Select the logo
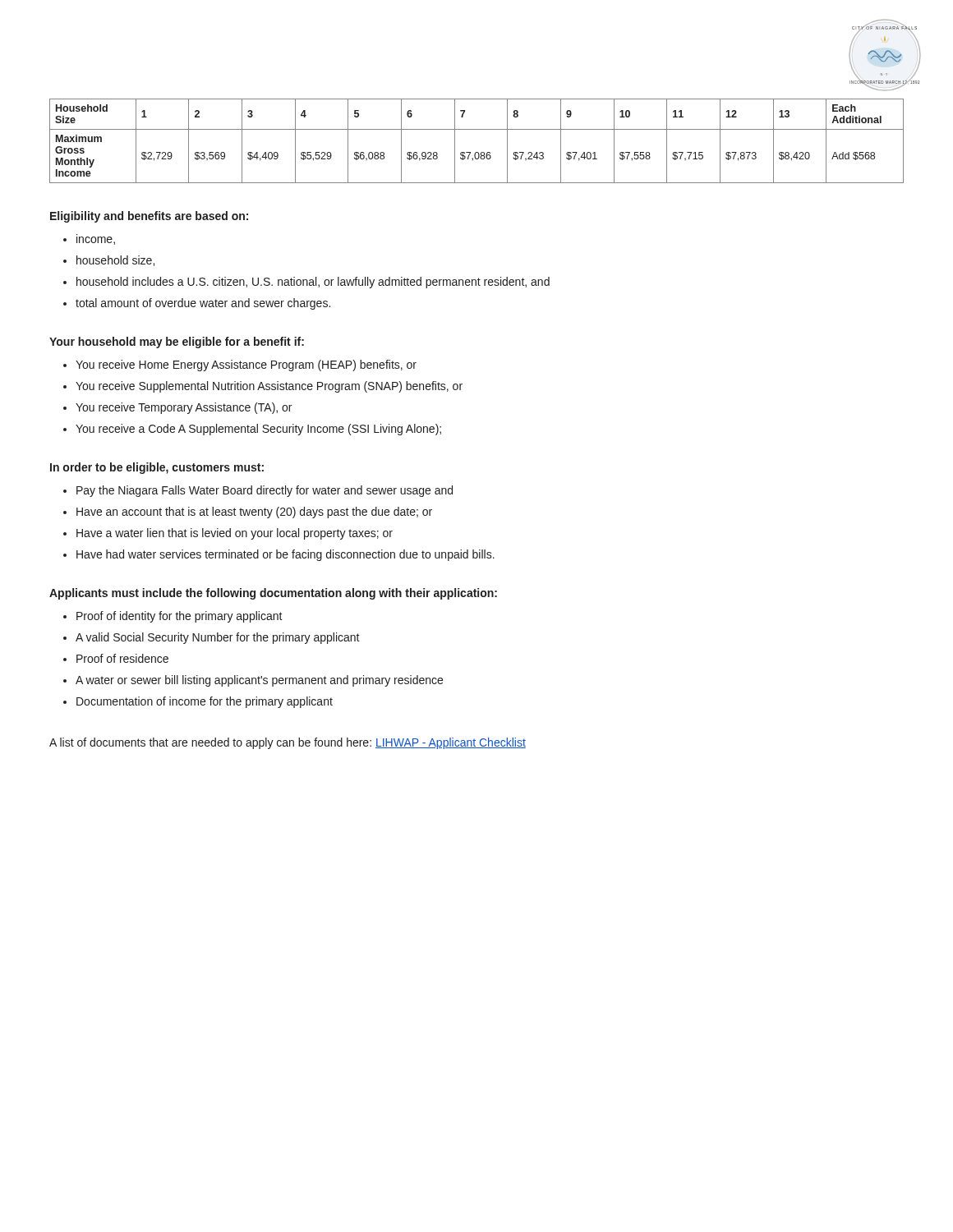The width and height of the screenshot is (953, 1232). pyautogui.click(x=885, y=55)
